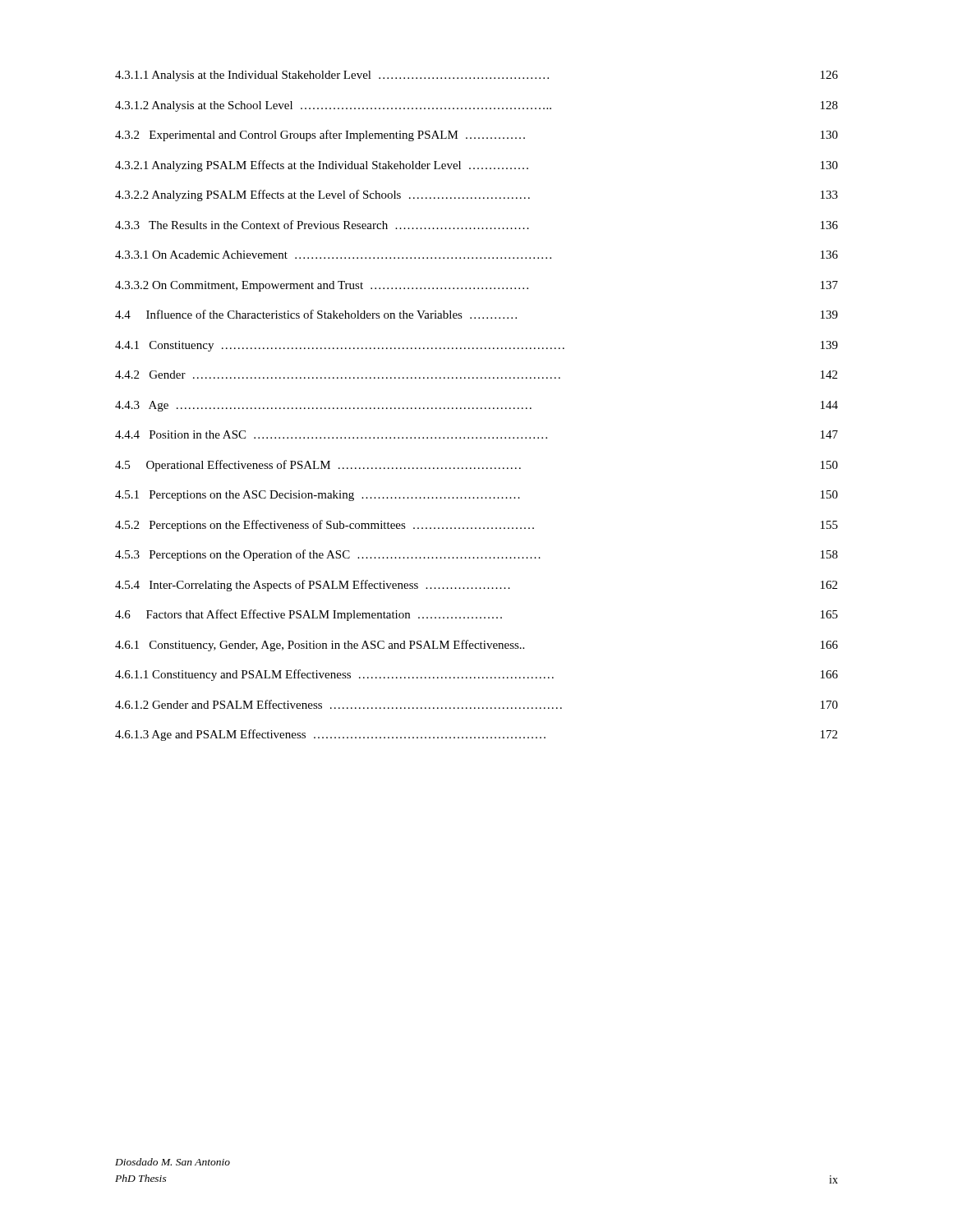953x1232 pixels.
Task: Where is the passage that starts "4.5.4 Inter-Correlating the Aspects of"?
Action: pos(476,585)
